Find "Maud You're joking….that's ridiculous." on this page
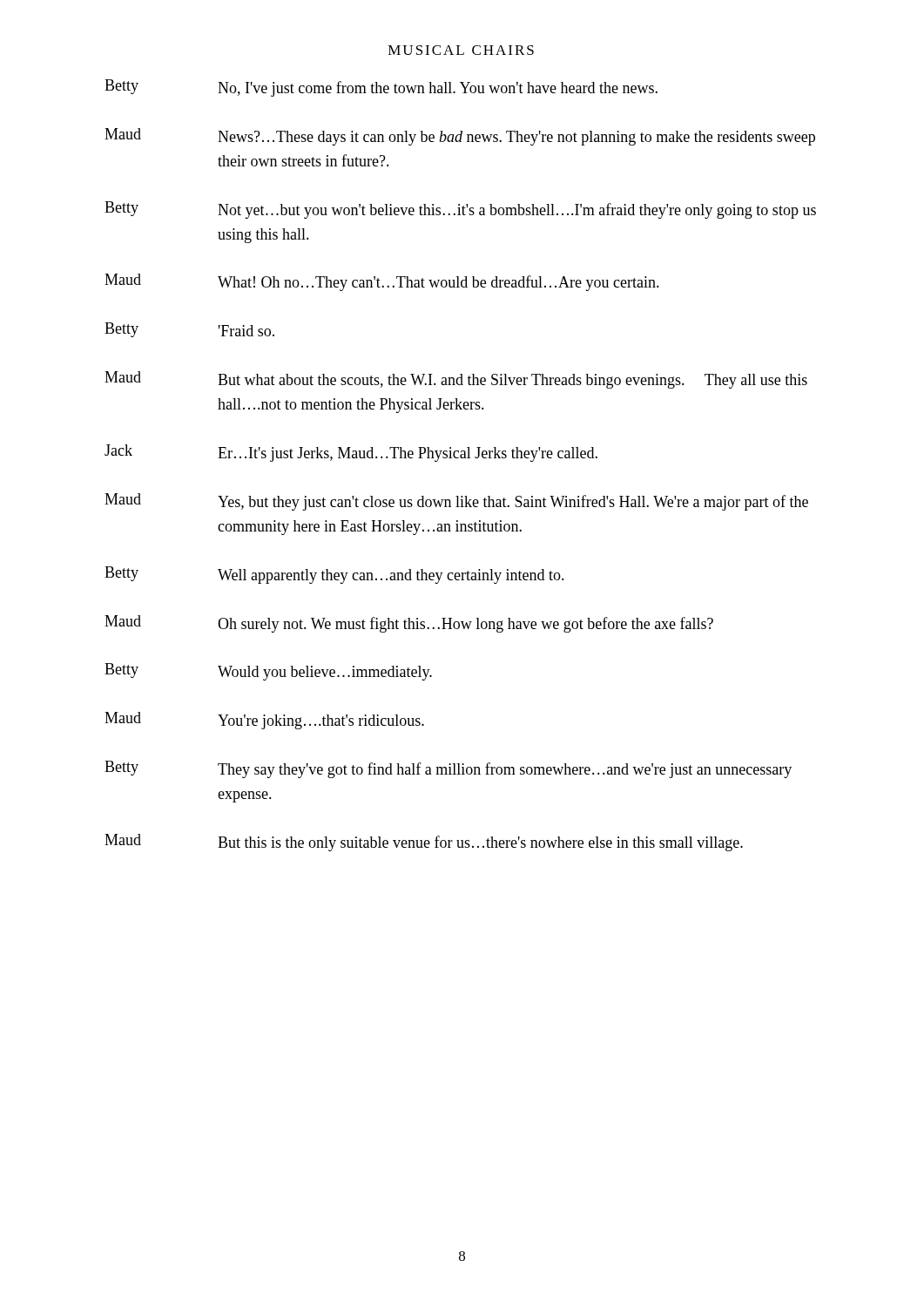 pyautogui.click(x=264, y=721)
